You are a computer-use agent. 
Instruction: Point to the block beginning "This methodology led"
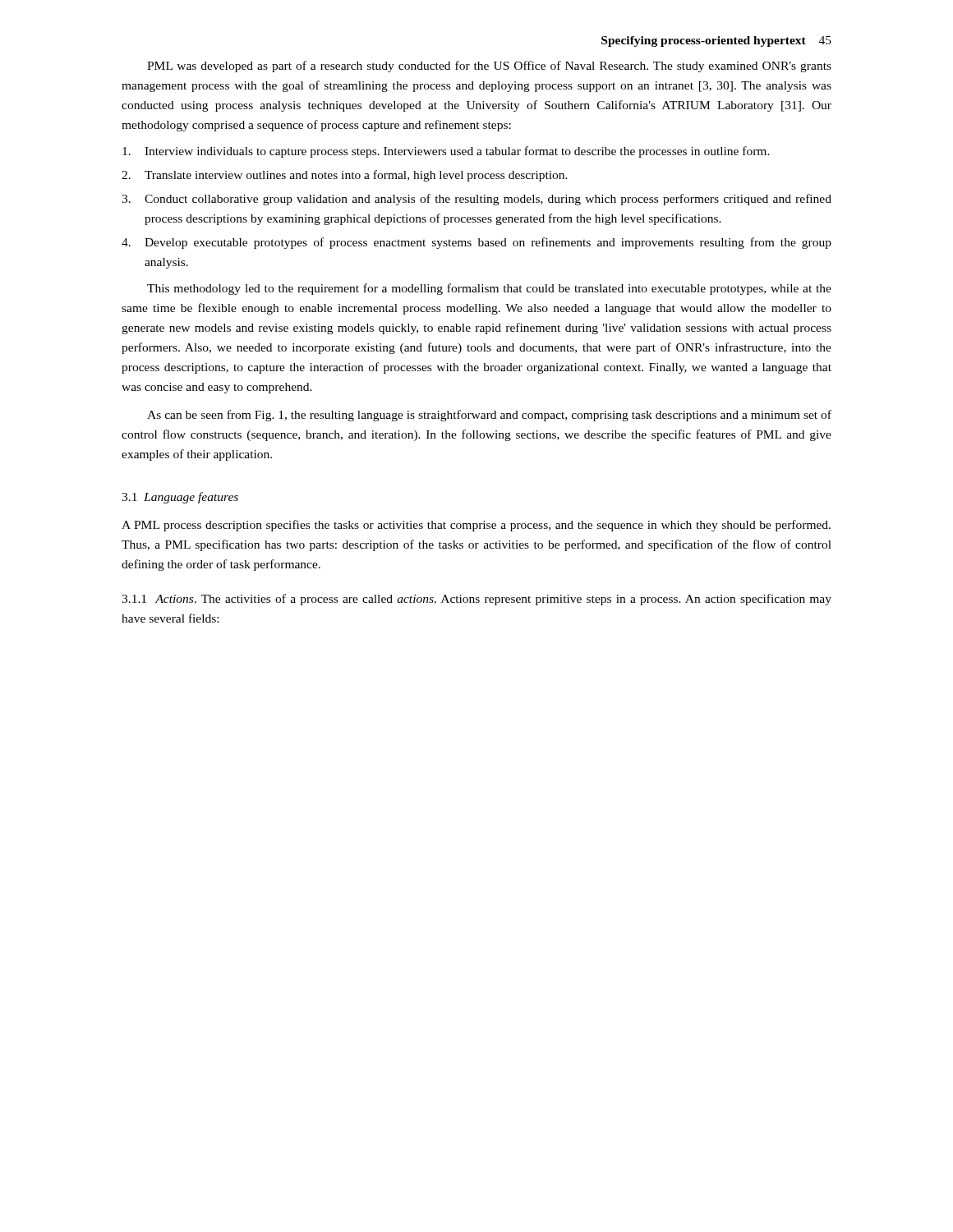coord(476,338)
